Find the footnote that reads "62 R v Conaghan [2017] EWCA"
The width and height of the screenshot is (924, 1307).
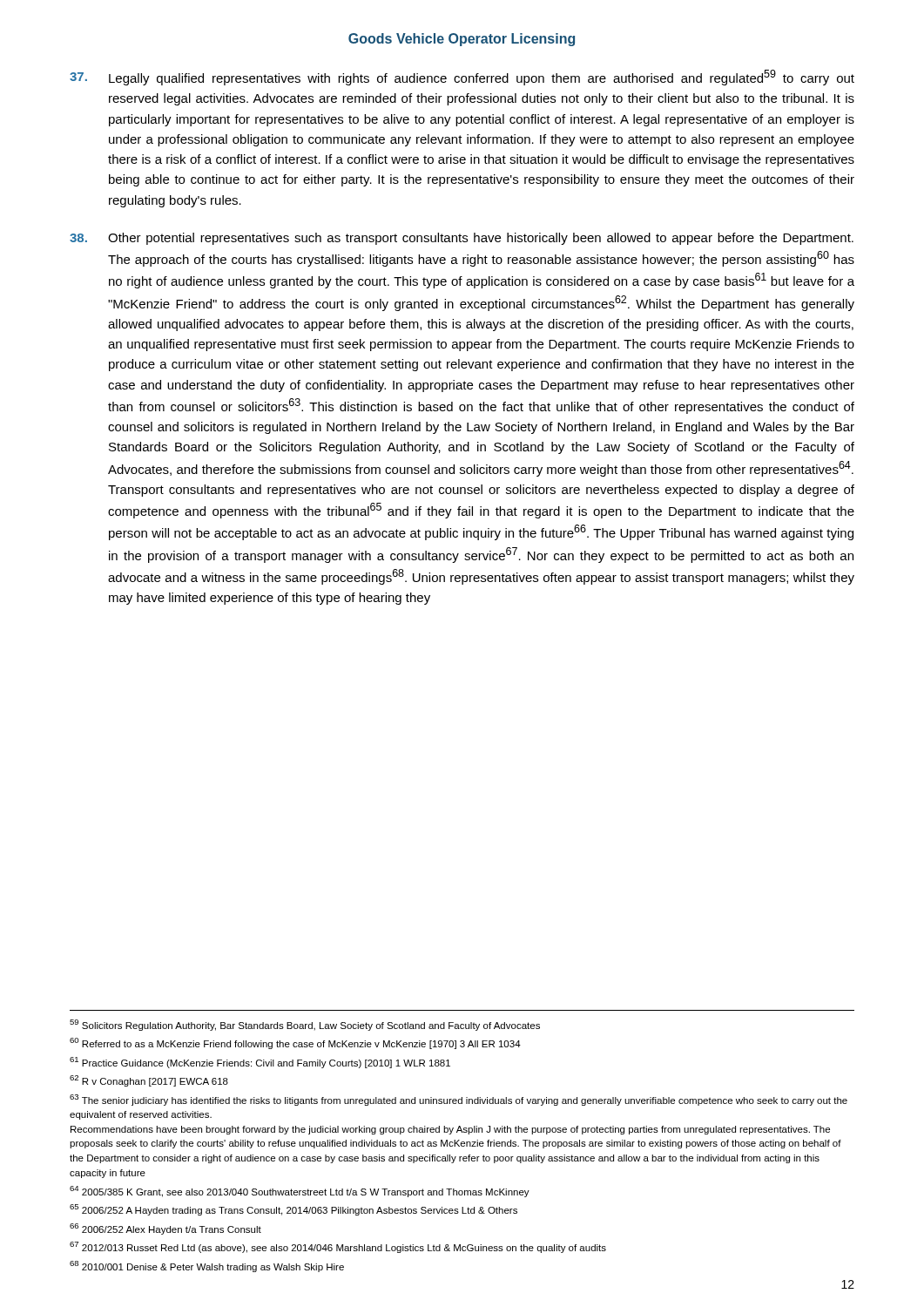[149, 1080]
